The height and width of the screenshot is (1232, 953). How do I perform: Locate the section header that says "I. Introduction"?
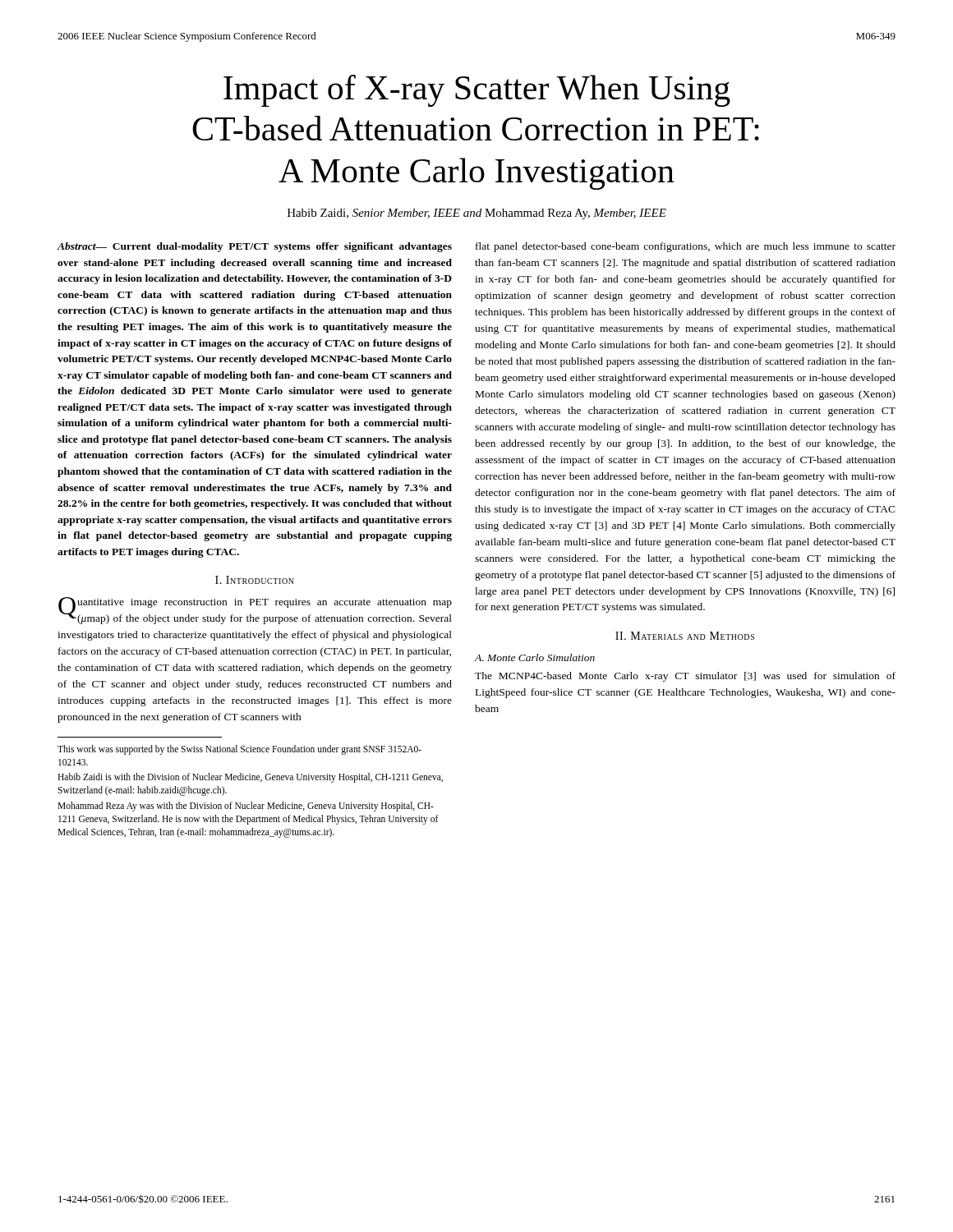[x=255, y=581]
